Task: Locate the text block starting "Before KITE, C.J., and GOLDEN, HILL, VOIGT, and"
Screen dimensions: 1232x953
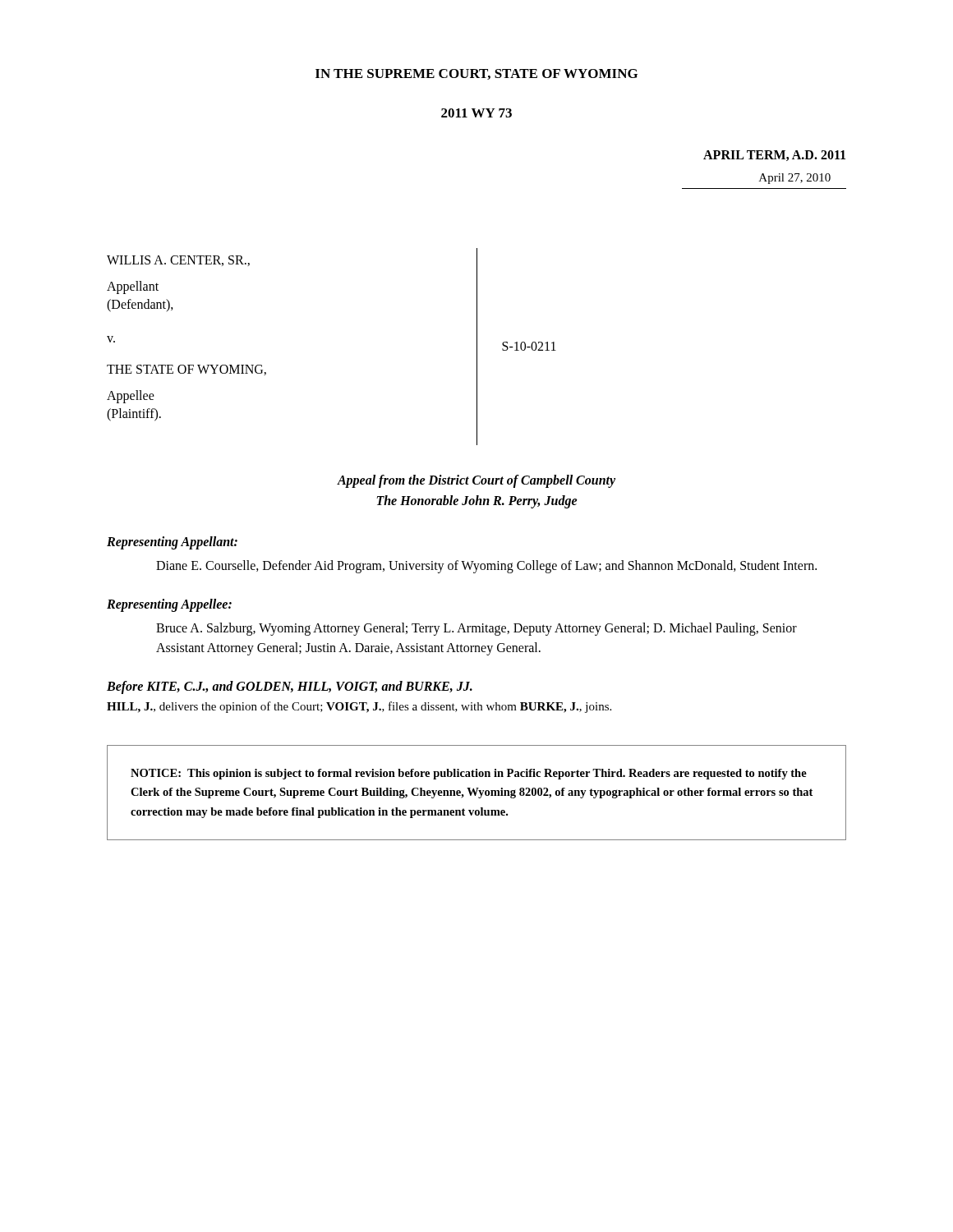Action: [x=290, y=686]
